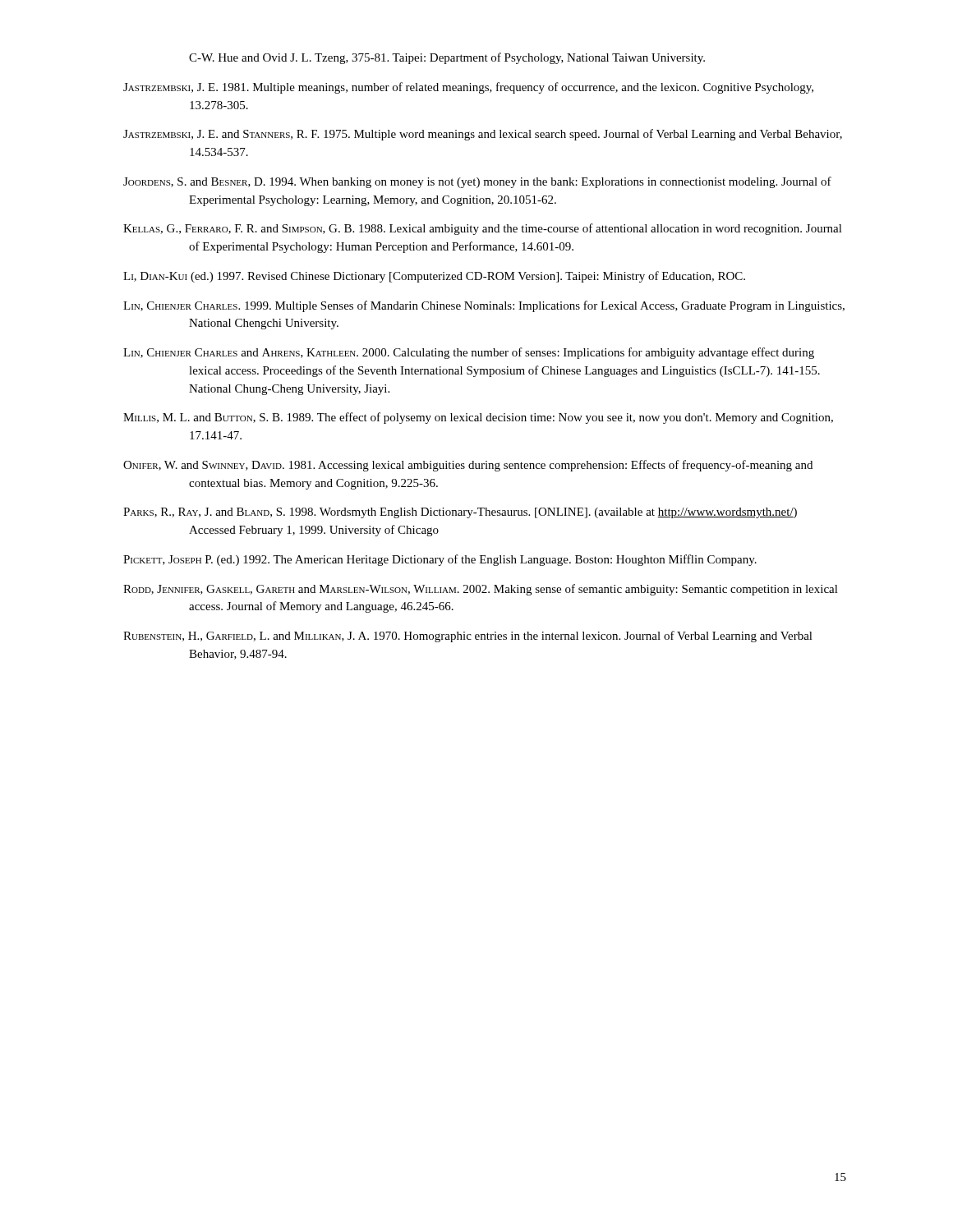Find the block on this page that starts "Jastrzembski, J. E. 1981."
The height and width of the screenshot is (1232, 953).
click(469, 96)
